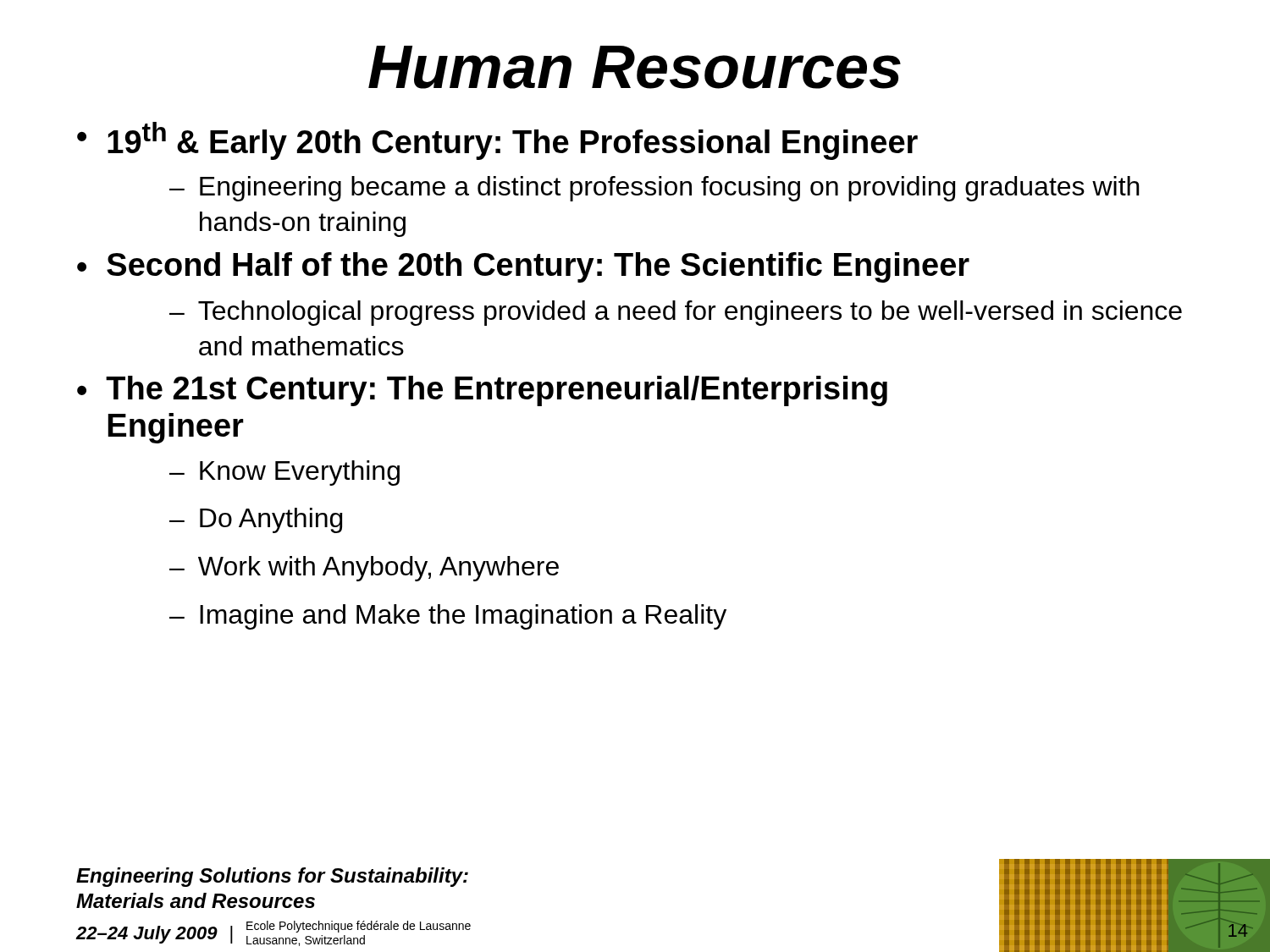
Task: Click on the list item that reads "• 19th & Early 20th Century: The Professional"
Action: [x=497, y=139]
